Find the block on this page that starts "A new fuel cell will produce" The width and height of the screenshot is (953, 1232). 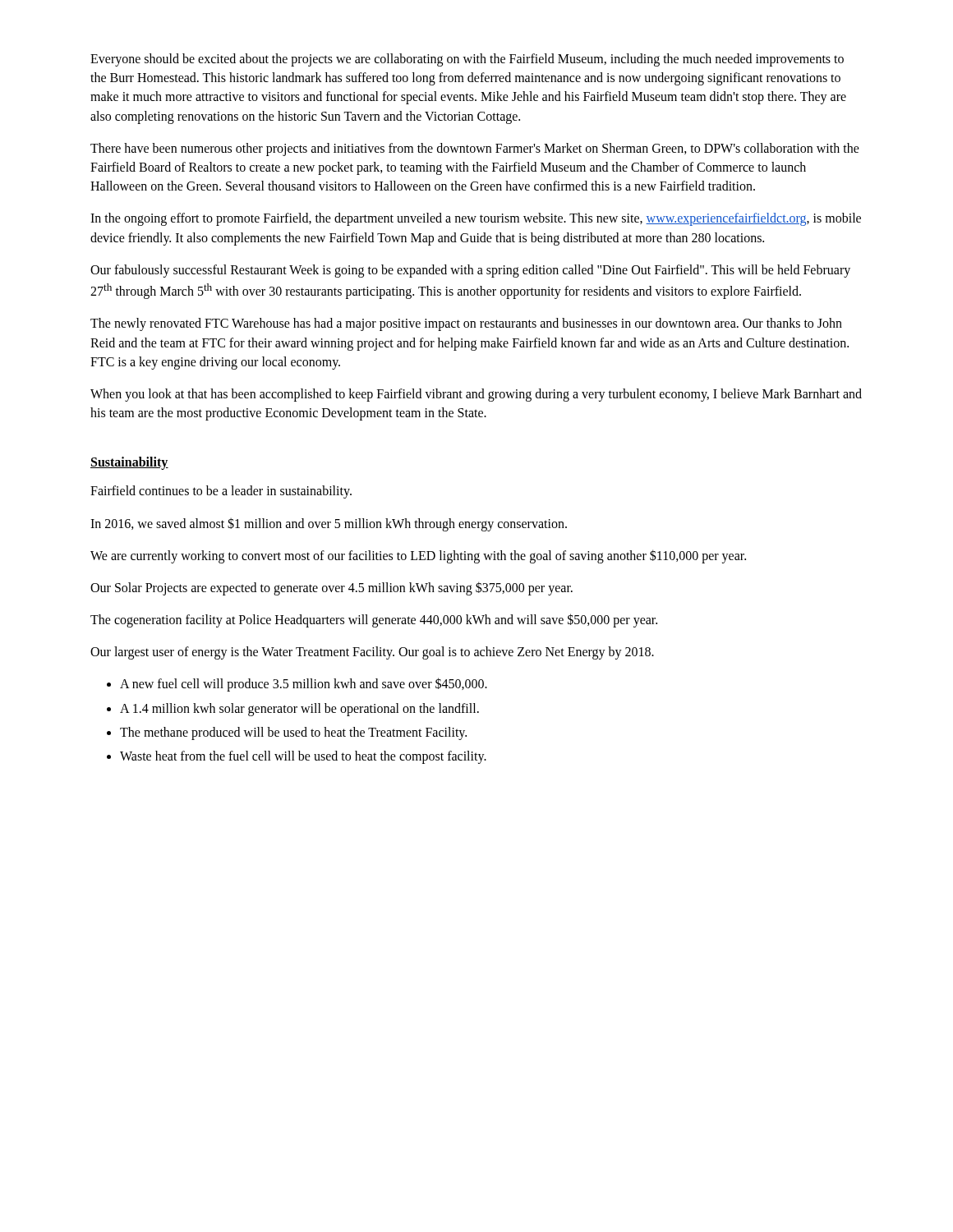pyautogui.click(x=304, y=684)
